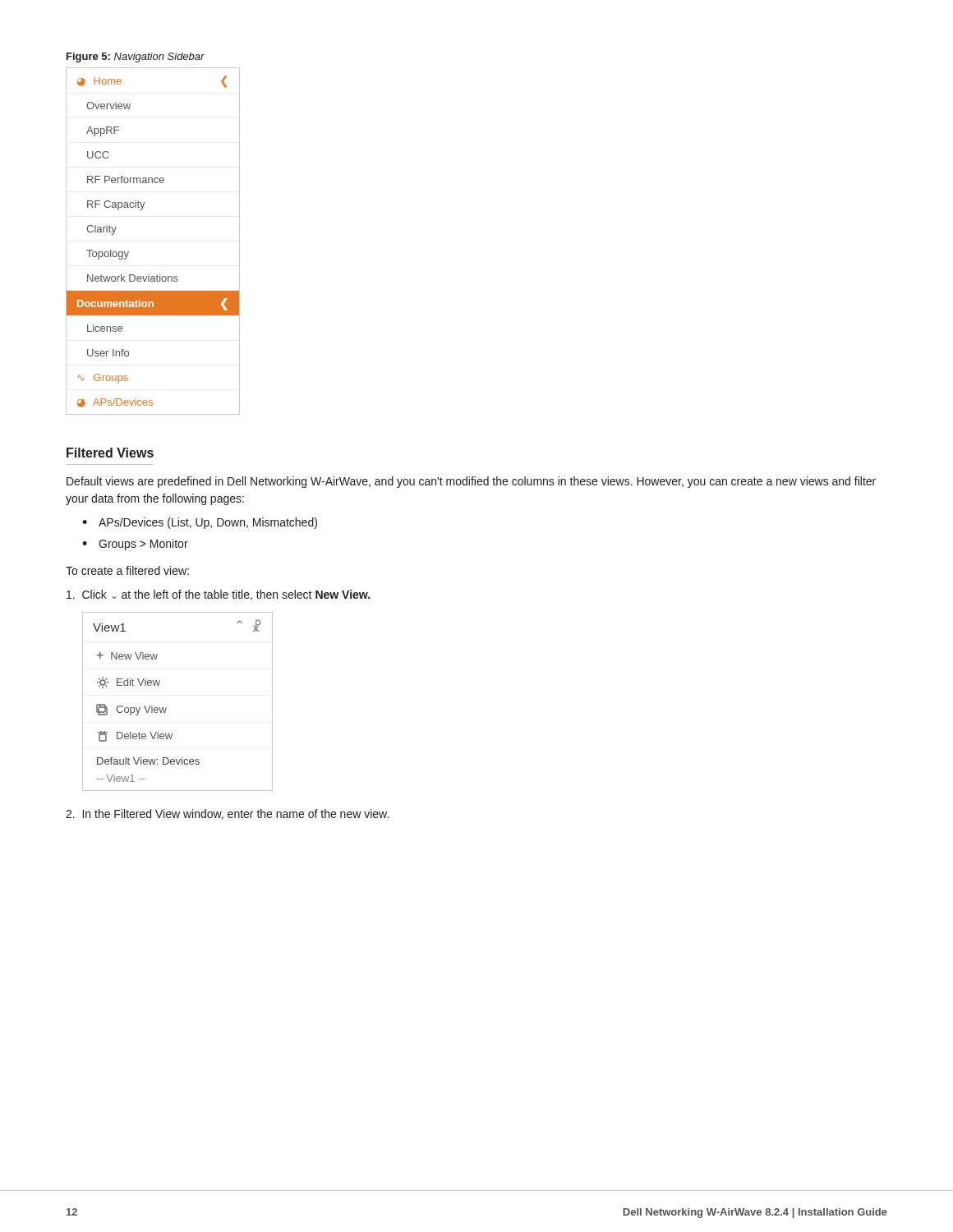The image size is (953, 1232).
Task: Click where it says "Filtered Views"
Action: coord(110,453)
